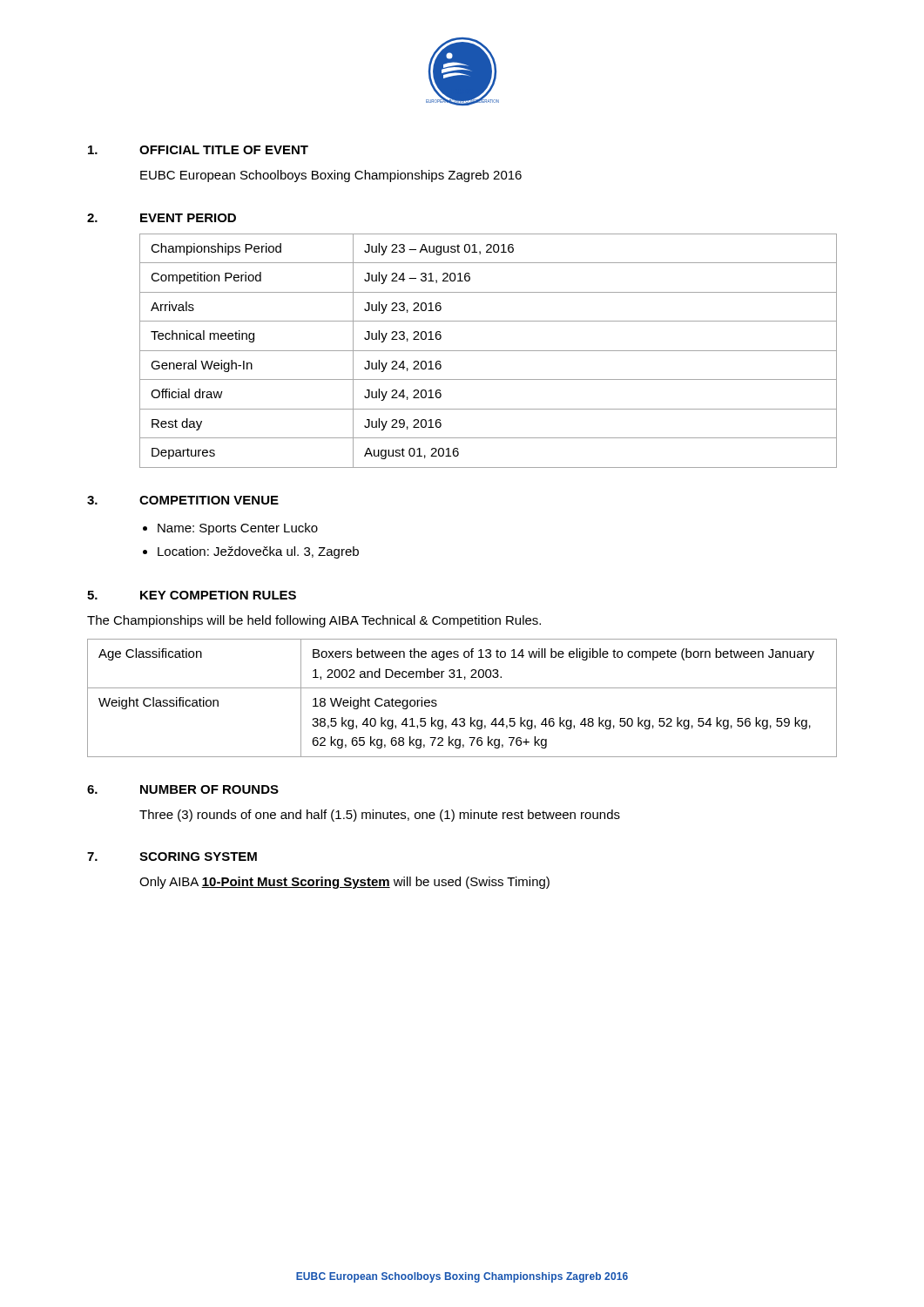This screenshot has height=1307, width=924.
Task: Select the text block with the text "The Championships will be"
Action: pyautogui.click(x=315, y=620)
